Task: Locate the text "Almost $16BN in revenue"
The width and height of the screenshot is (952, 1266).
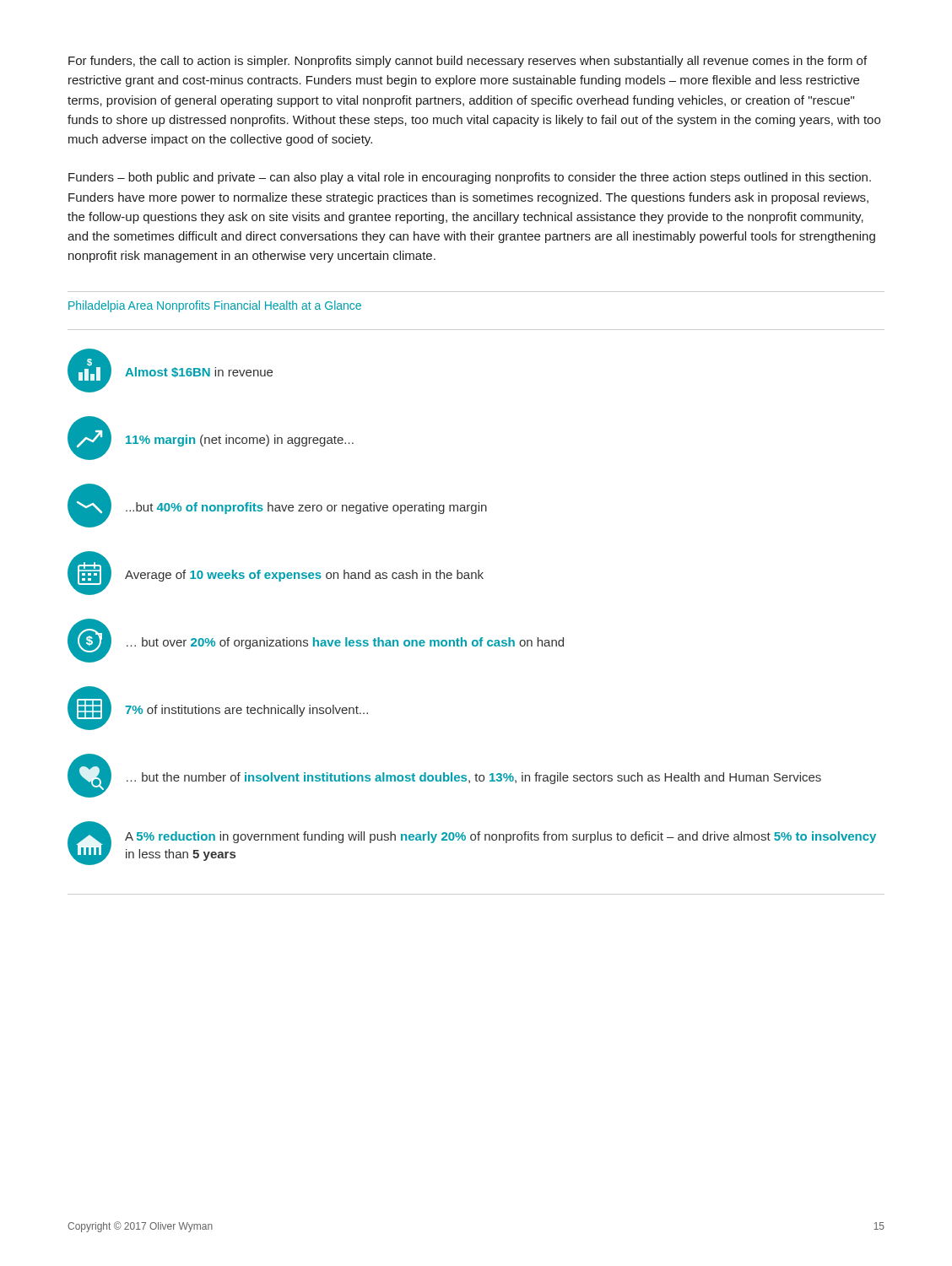Action: [199, 372]
